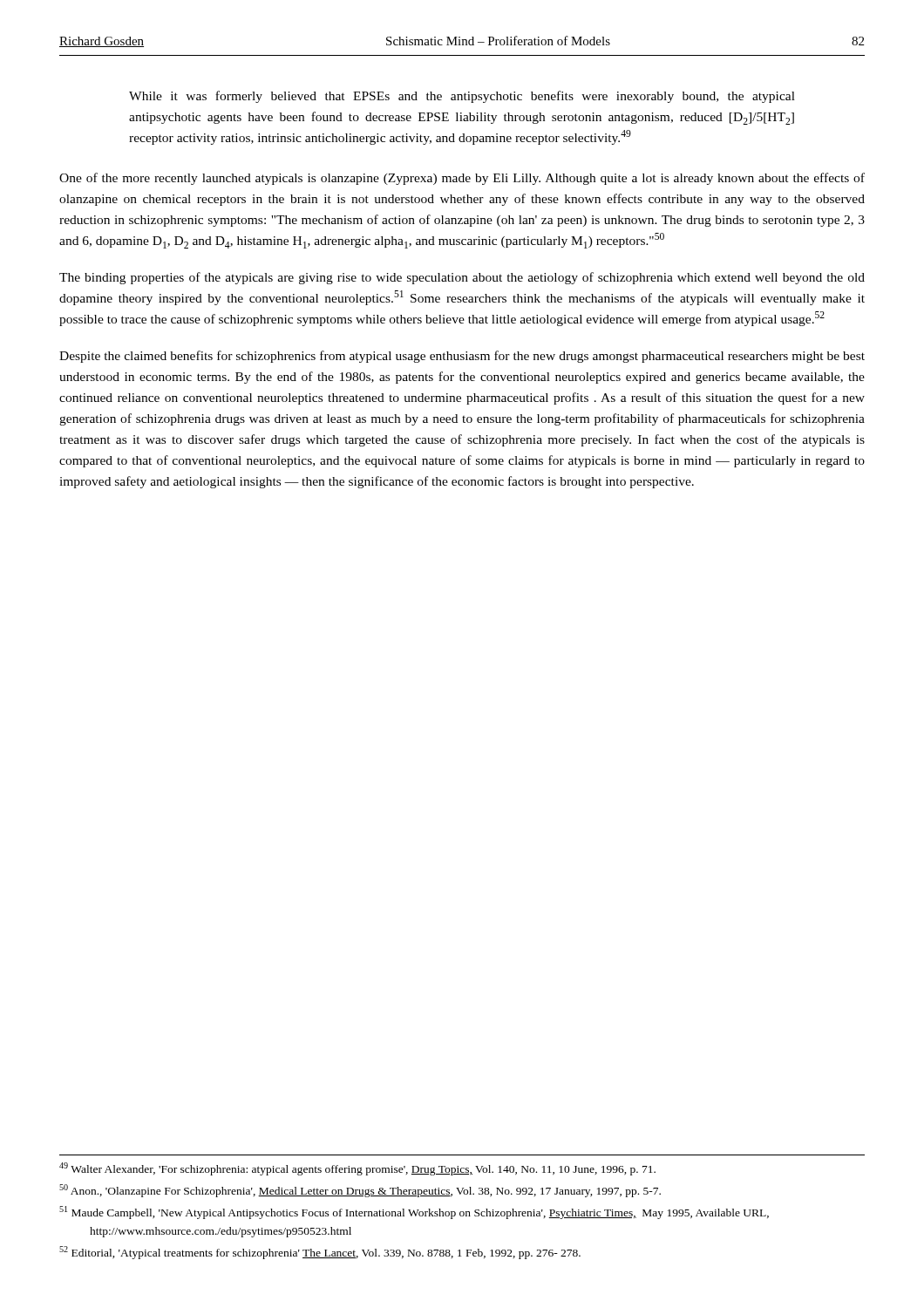Image resolution: width=924 pixels, height=1308 pixels.
Task: Point to the block beginning "51 Maude Campbell, 'New Atypical Antipsychotics"
Action: 414,1221
